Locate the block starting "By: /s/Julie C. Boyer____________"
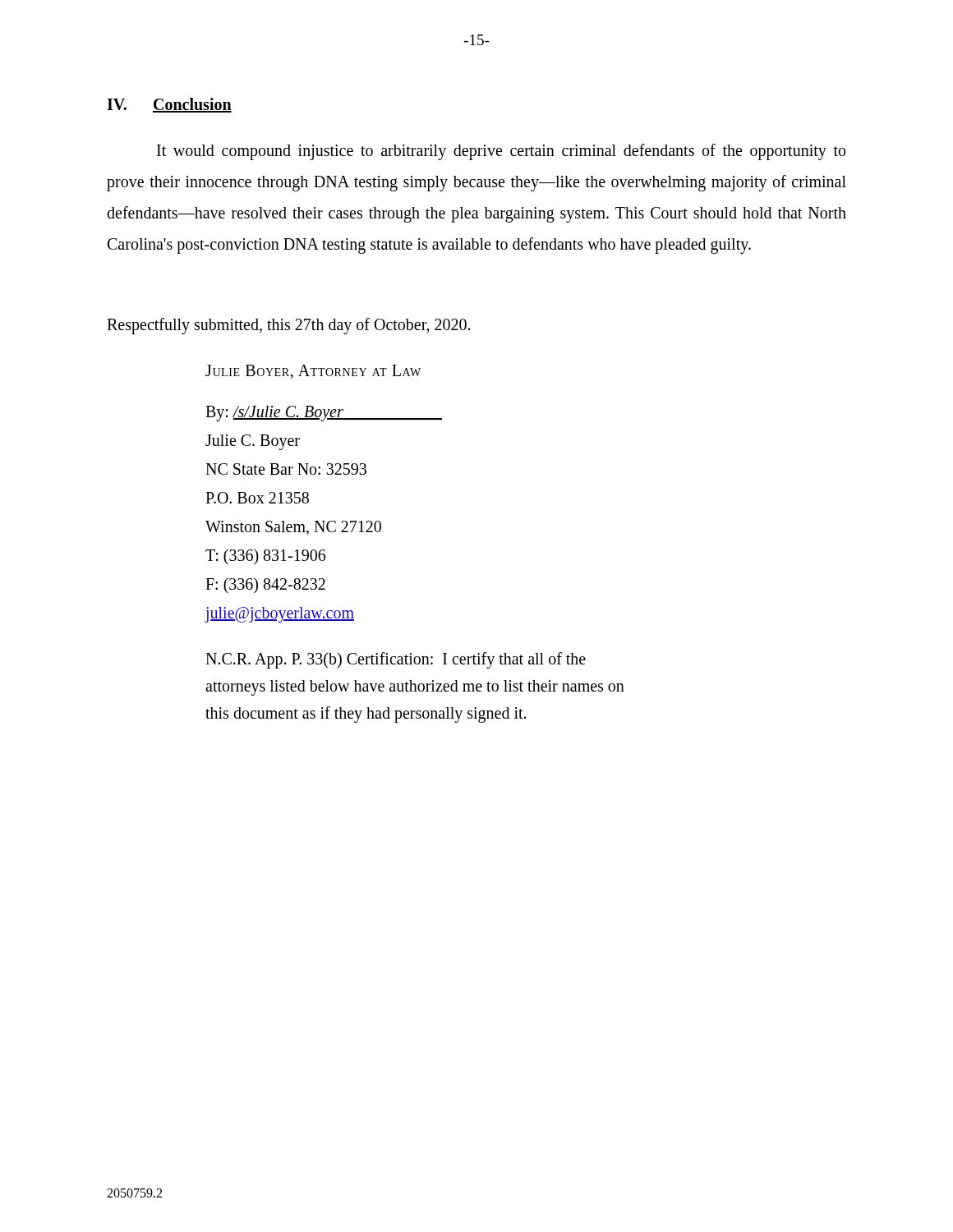The height and width of the screenshot is (1232, 953). click(324, 512)
